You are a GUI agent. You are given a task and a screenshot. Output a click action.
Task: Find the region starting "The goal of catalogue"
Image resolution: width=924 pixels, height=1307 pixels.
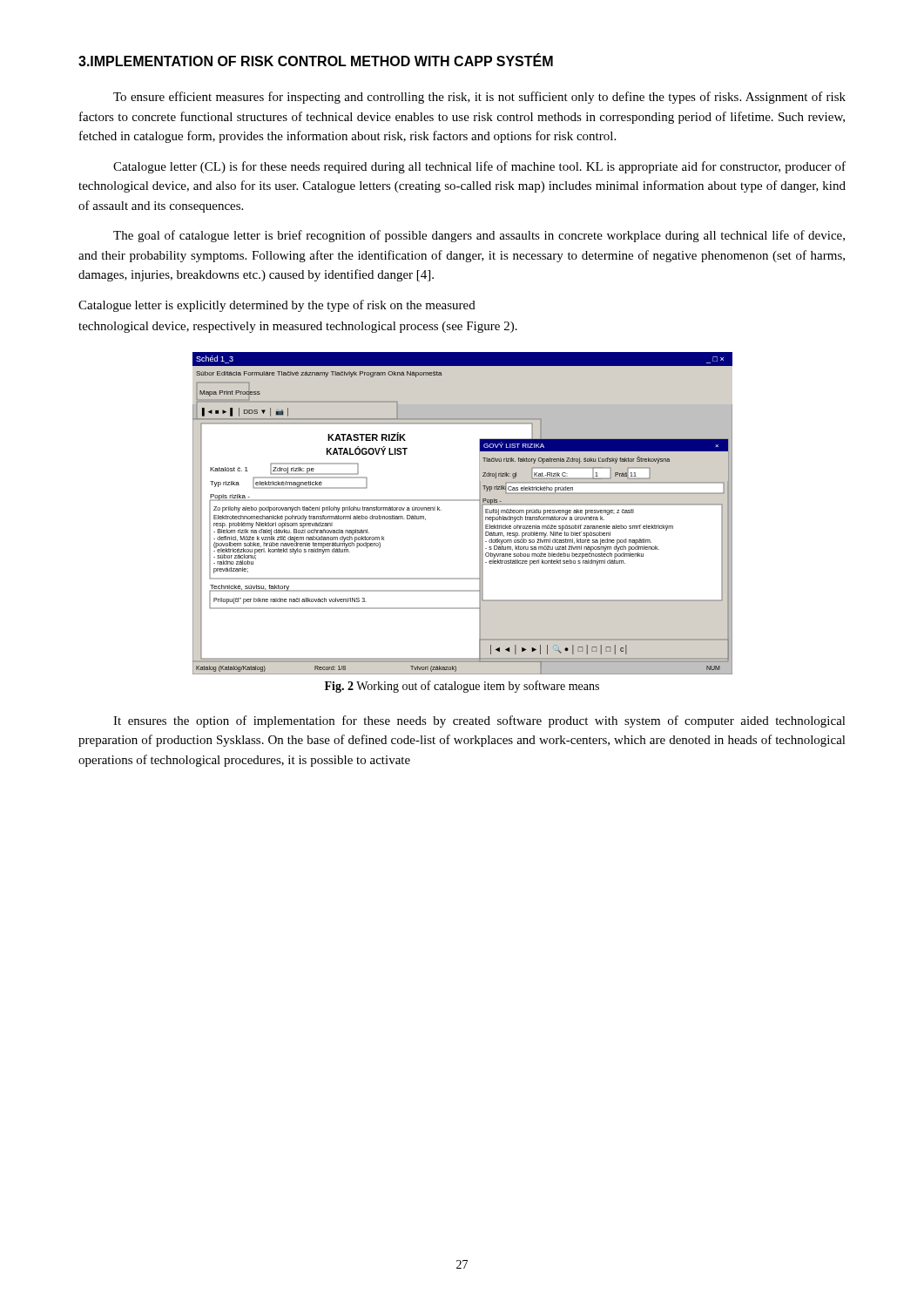pos(462,255)
